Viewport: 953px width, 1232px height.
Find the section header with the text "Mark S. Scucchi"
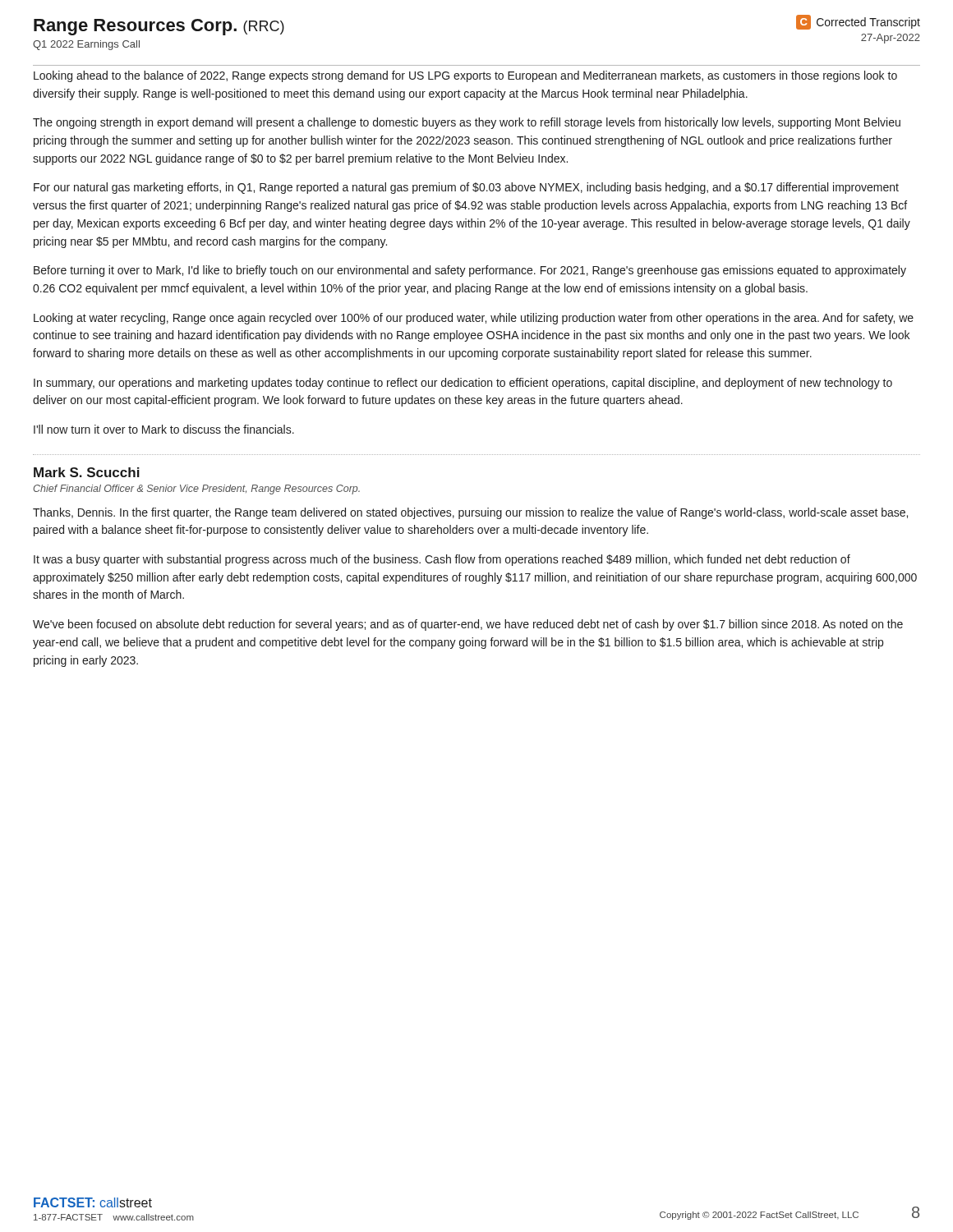pyautogui.click(x=86, y=472)
